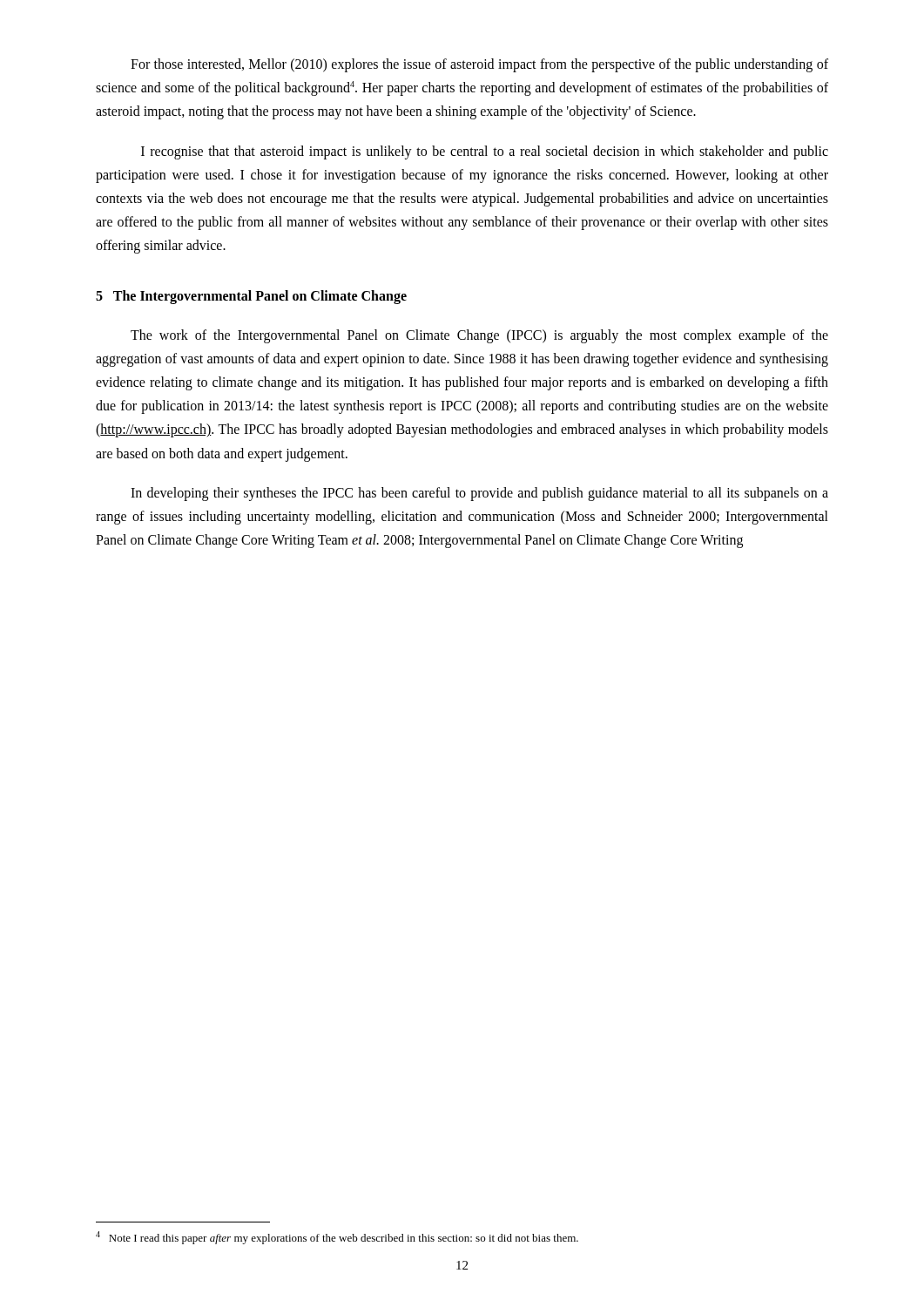Point to the block starting "In developing their syntheses the"

(462, 516)
